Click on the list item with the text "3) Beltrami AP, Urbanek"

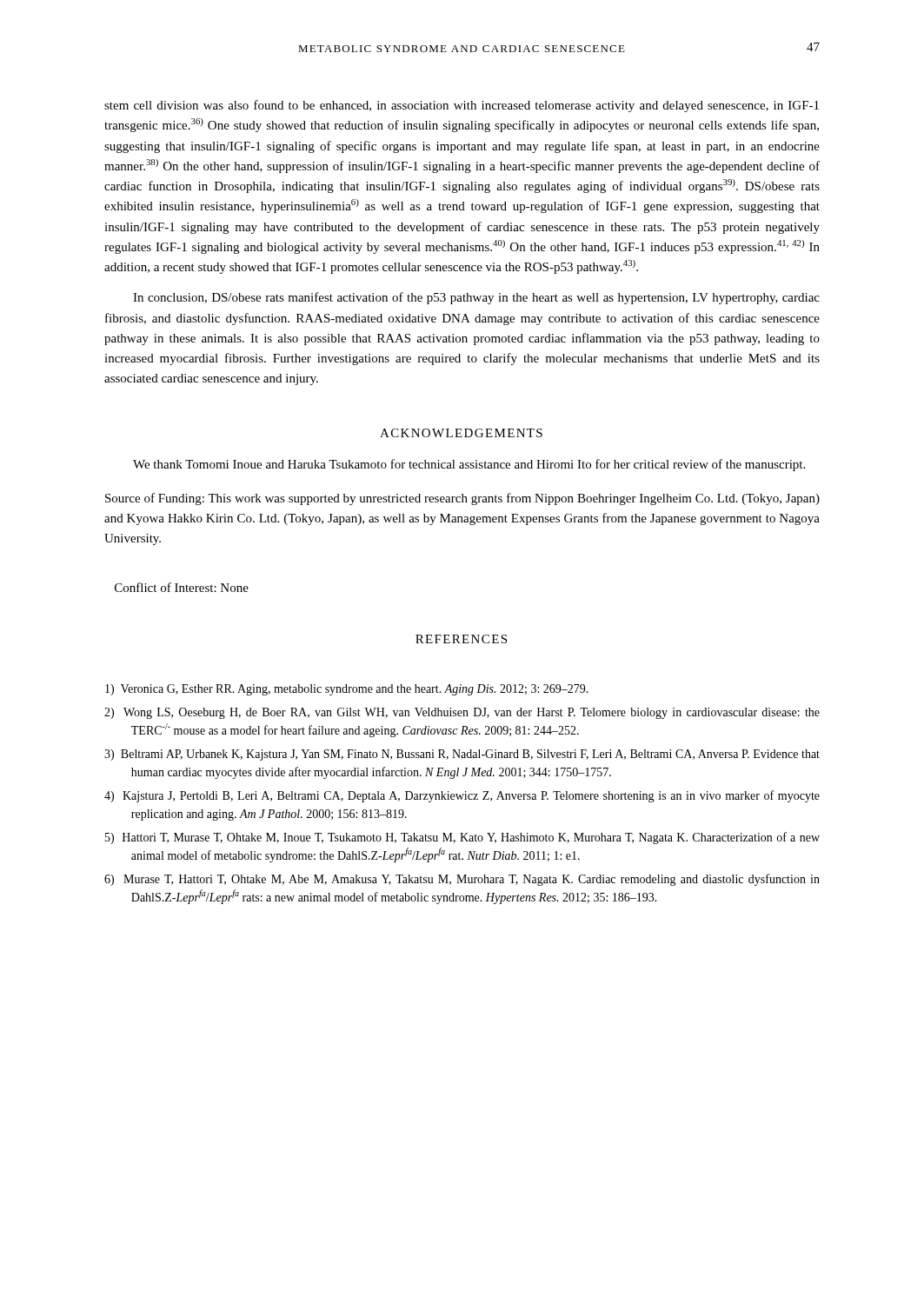462,763
